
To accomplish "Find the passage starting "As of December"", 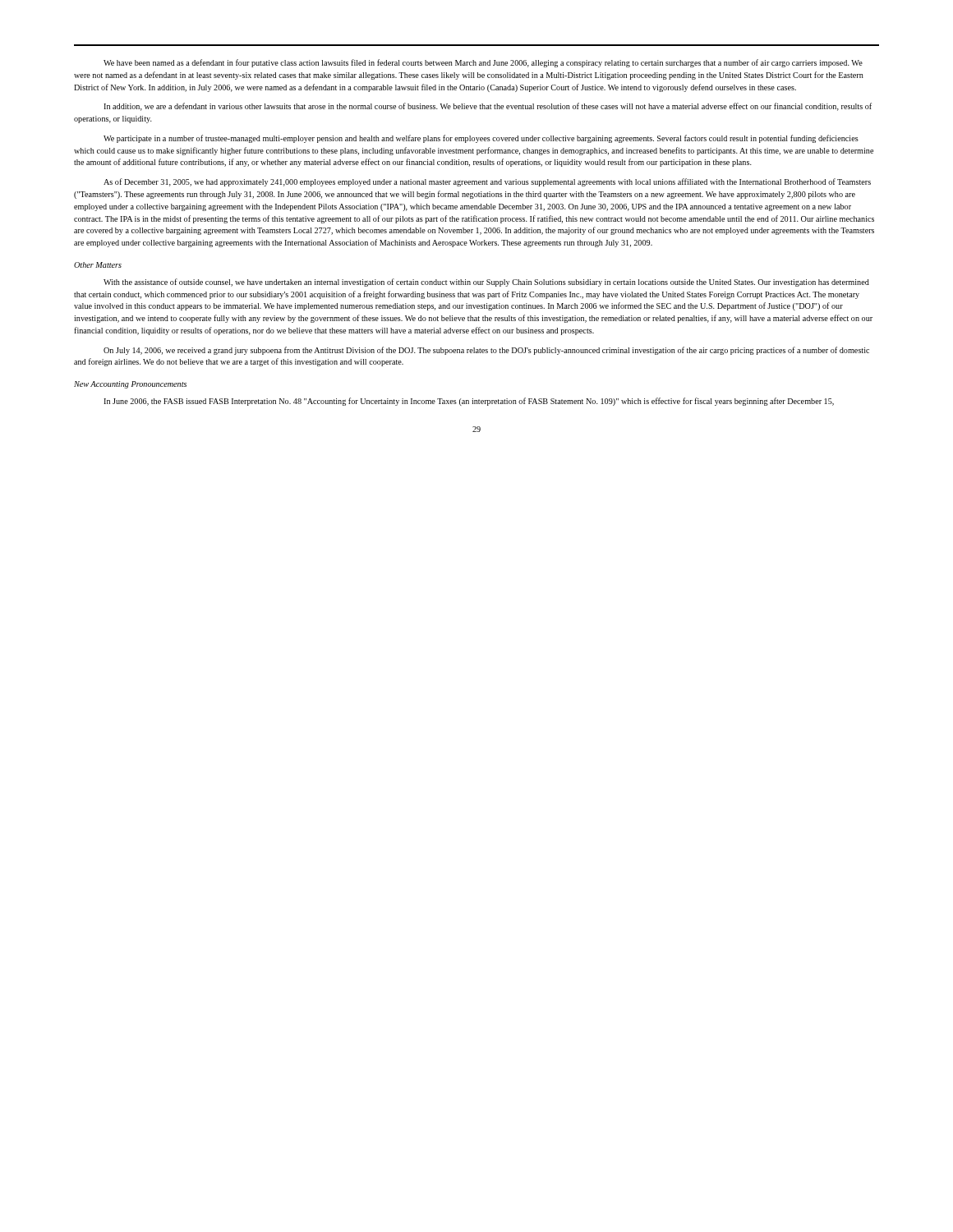I will pyautogui.click(x=476, y=213).
